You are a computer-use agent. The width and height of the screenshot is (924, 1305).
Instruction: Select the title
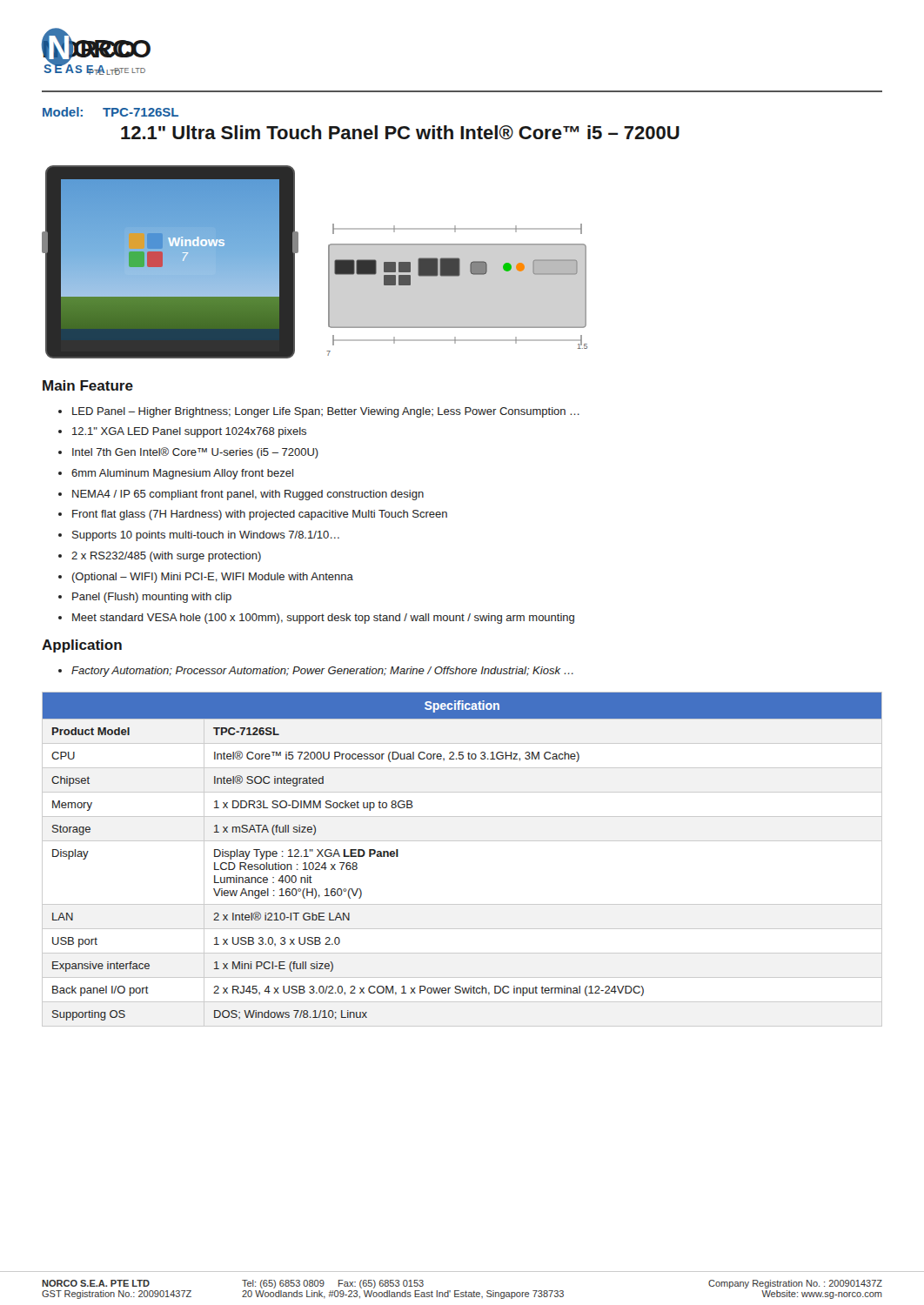tap(462, 125)
